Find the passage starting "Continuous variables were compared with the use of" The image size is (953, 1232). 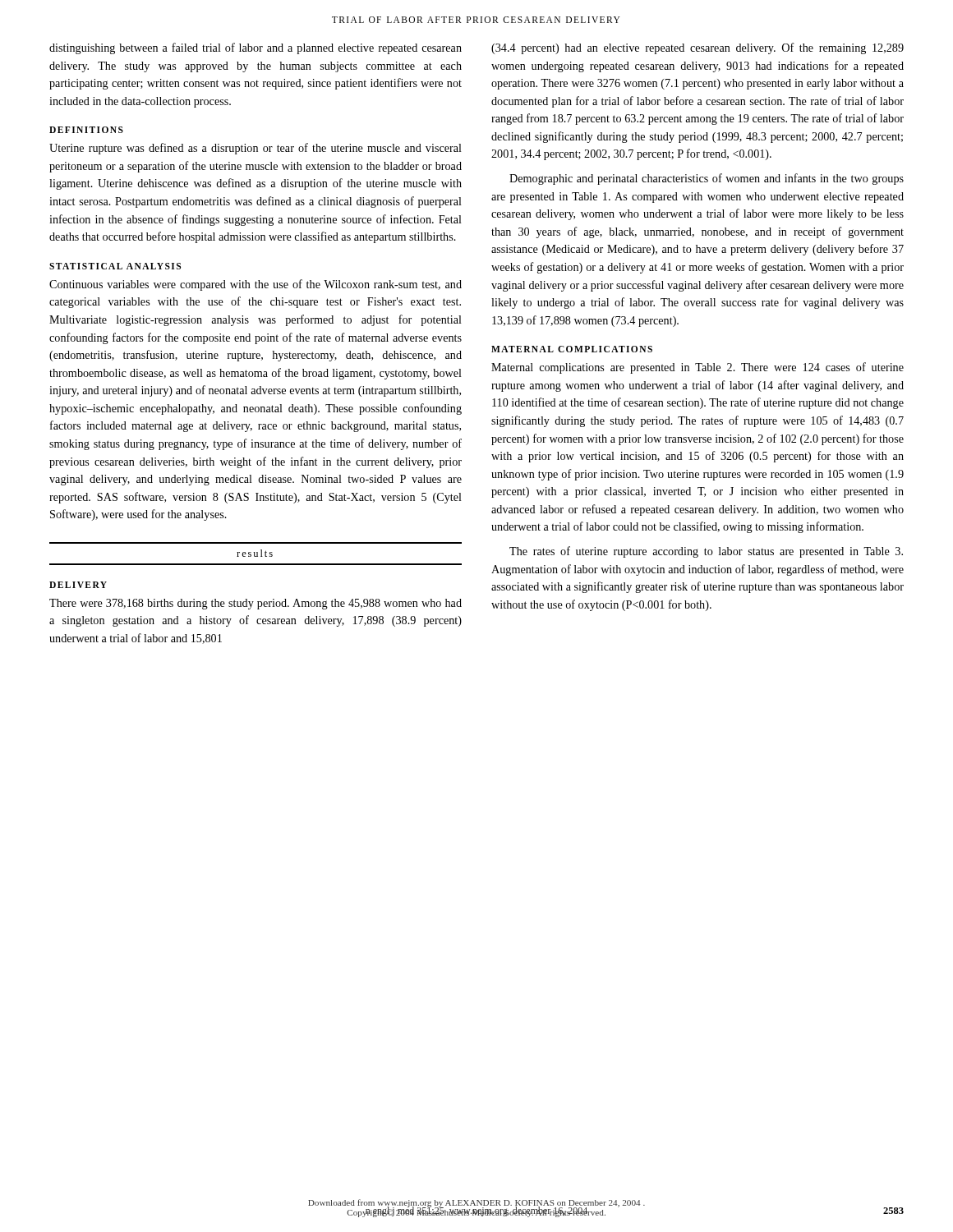[x=255, y=400]
